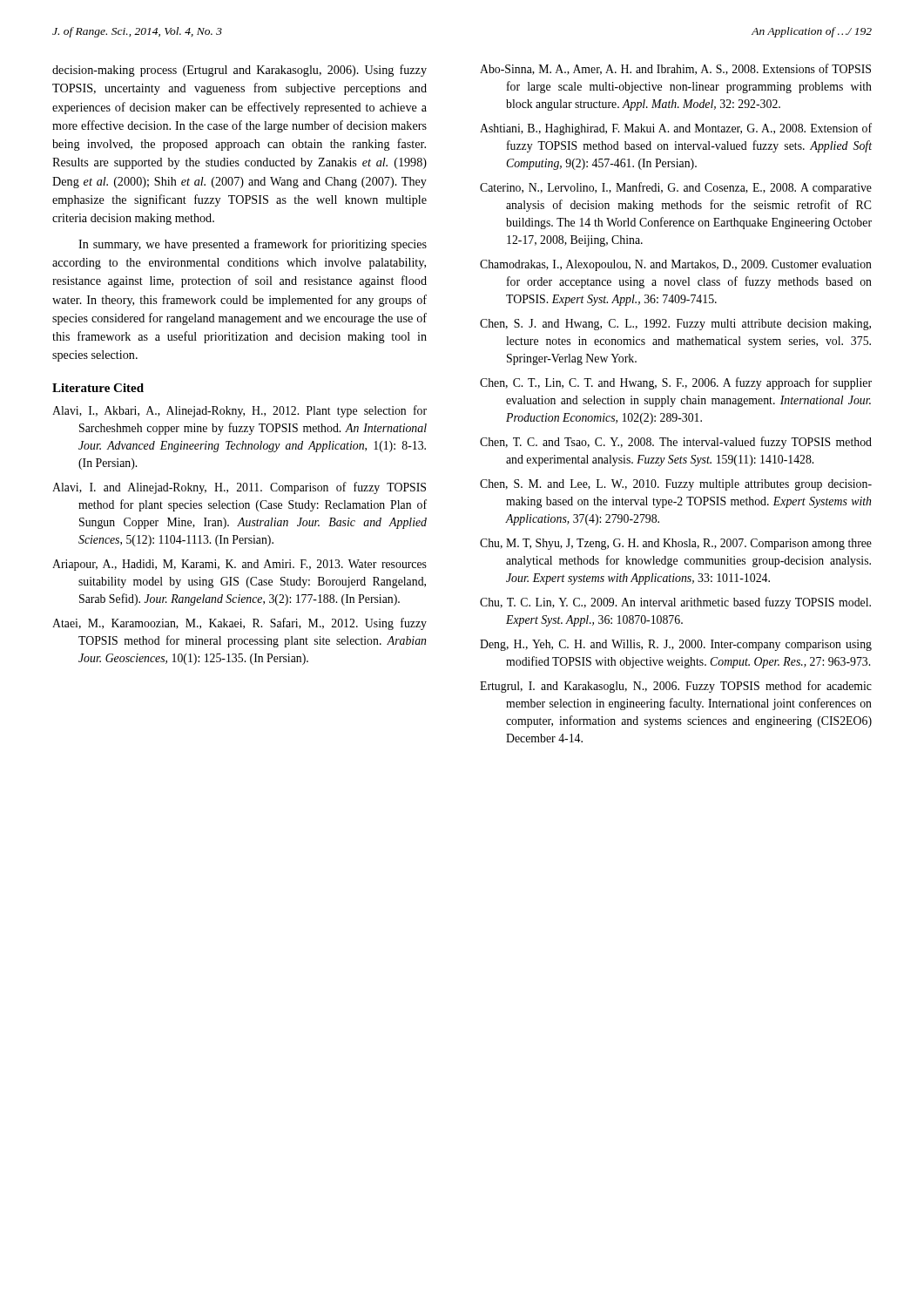Click on the list item containing "Chen, T. C. and Tsao, C. Y., 2008."
The height and width of the screenshot is (1307, 924).
pyautogui.click(x=676, y=451)
